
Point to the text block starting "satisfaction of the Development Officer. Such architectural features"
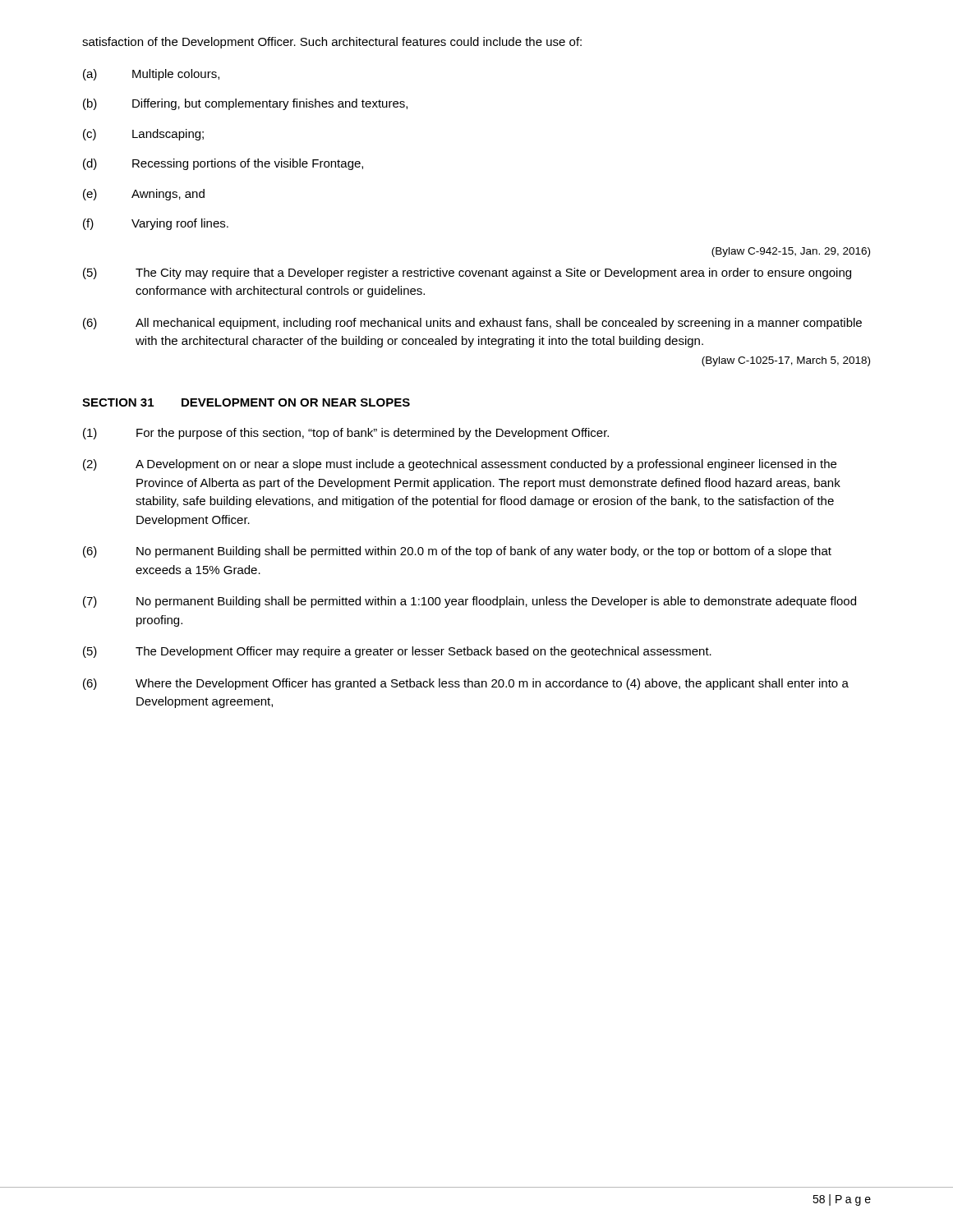332,41
